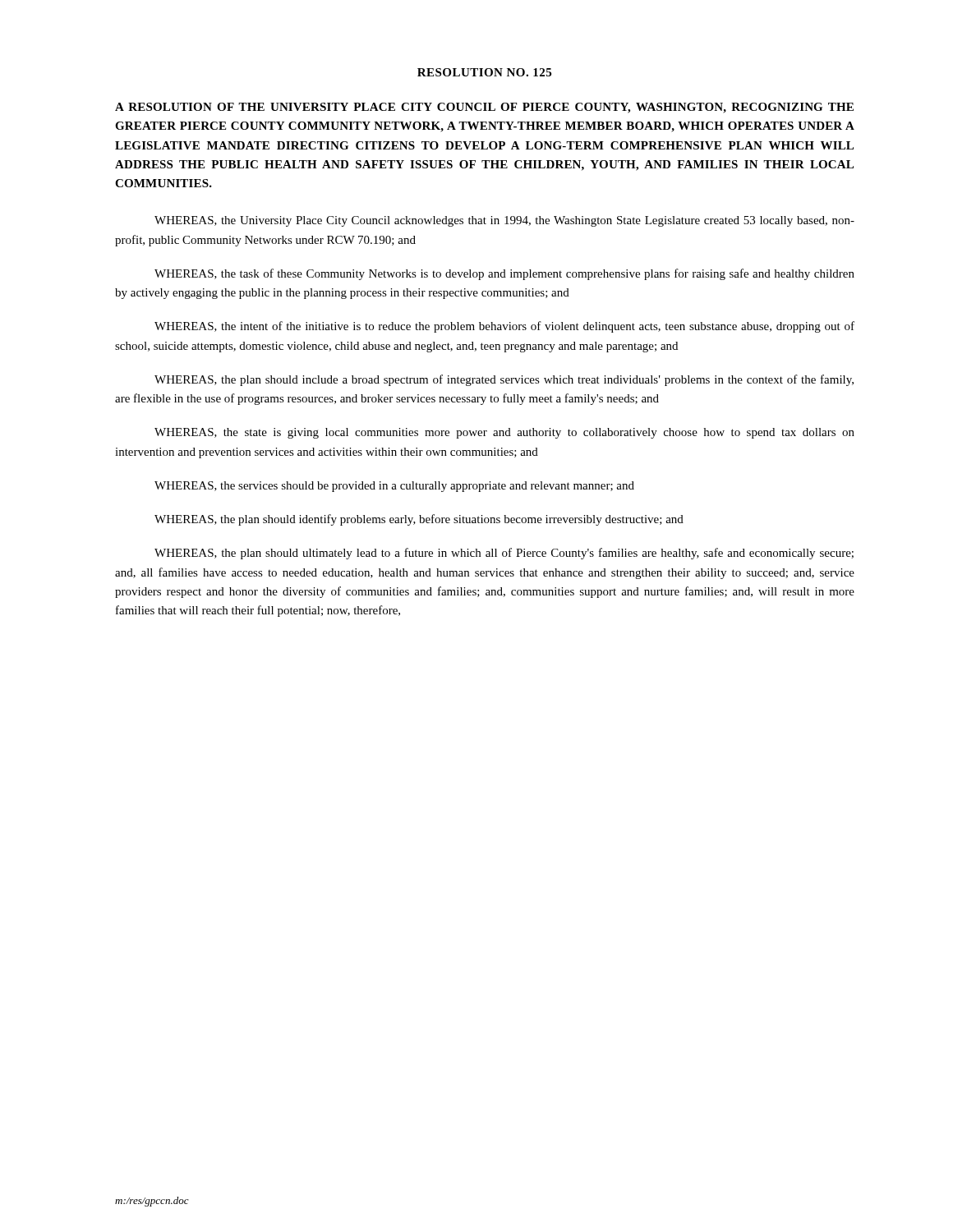This screenshot has height=1232, width=953.
Task: Select the text block containing "WHEREAS, the plan should identify problems early,"
Action: point(419,519)
